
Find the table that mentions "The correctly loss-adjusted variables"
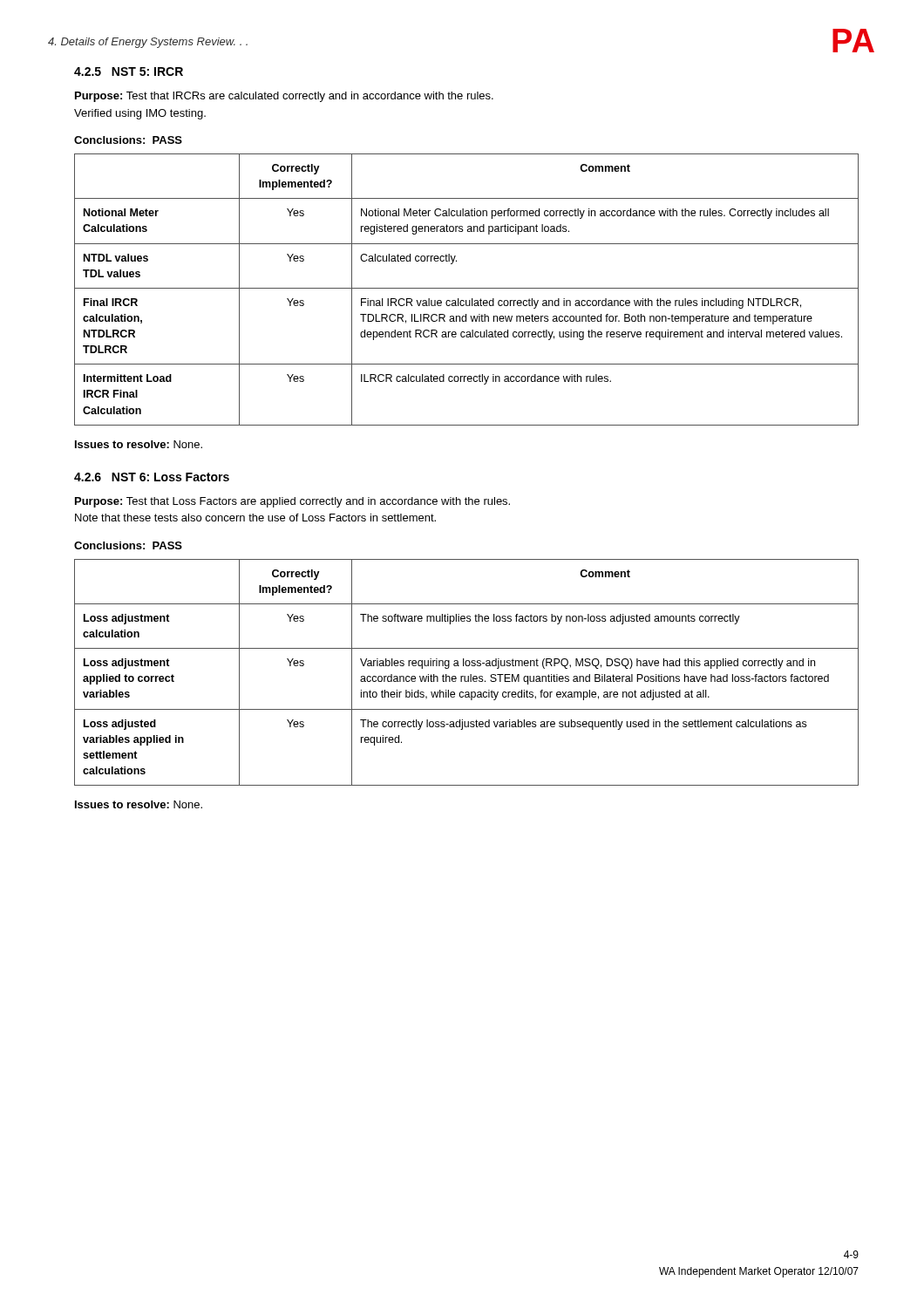tap(466, 672)
